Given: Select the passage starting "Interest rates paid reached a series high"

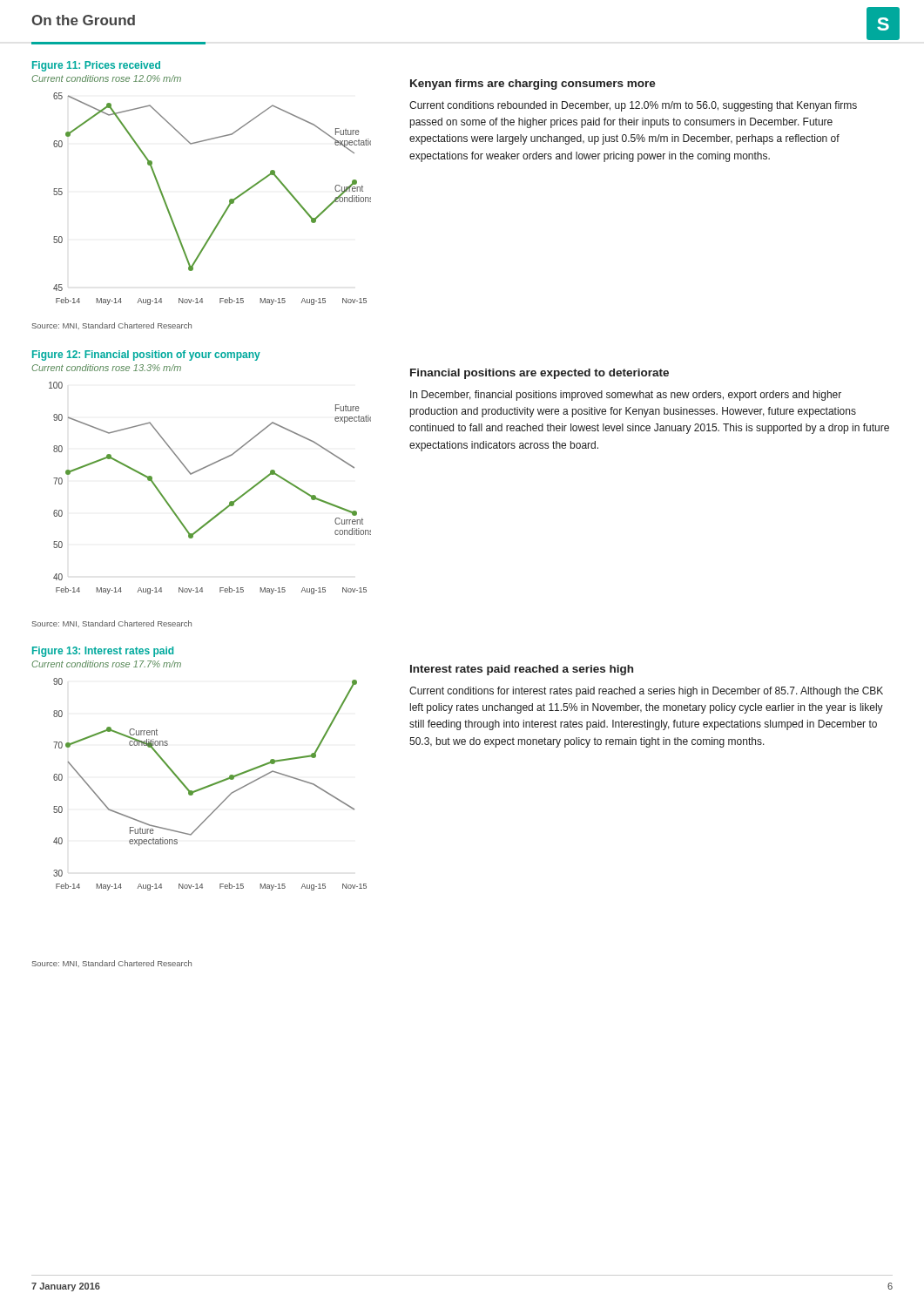Looking at the screenshot, I should [x=522, y=669].
